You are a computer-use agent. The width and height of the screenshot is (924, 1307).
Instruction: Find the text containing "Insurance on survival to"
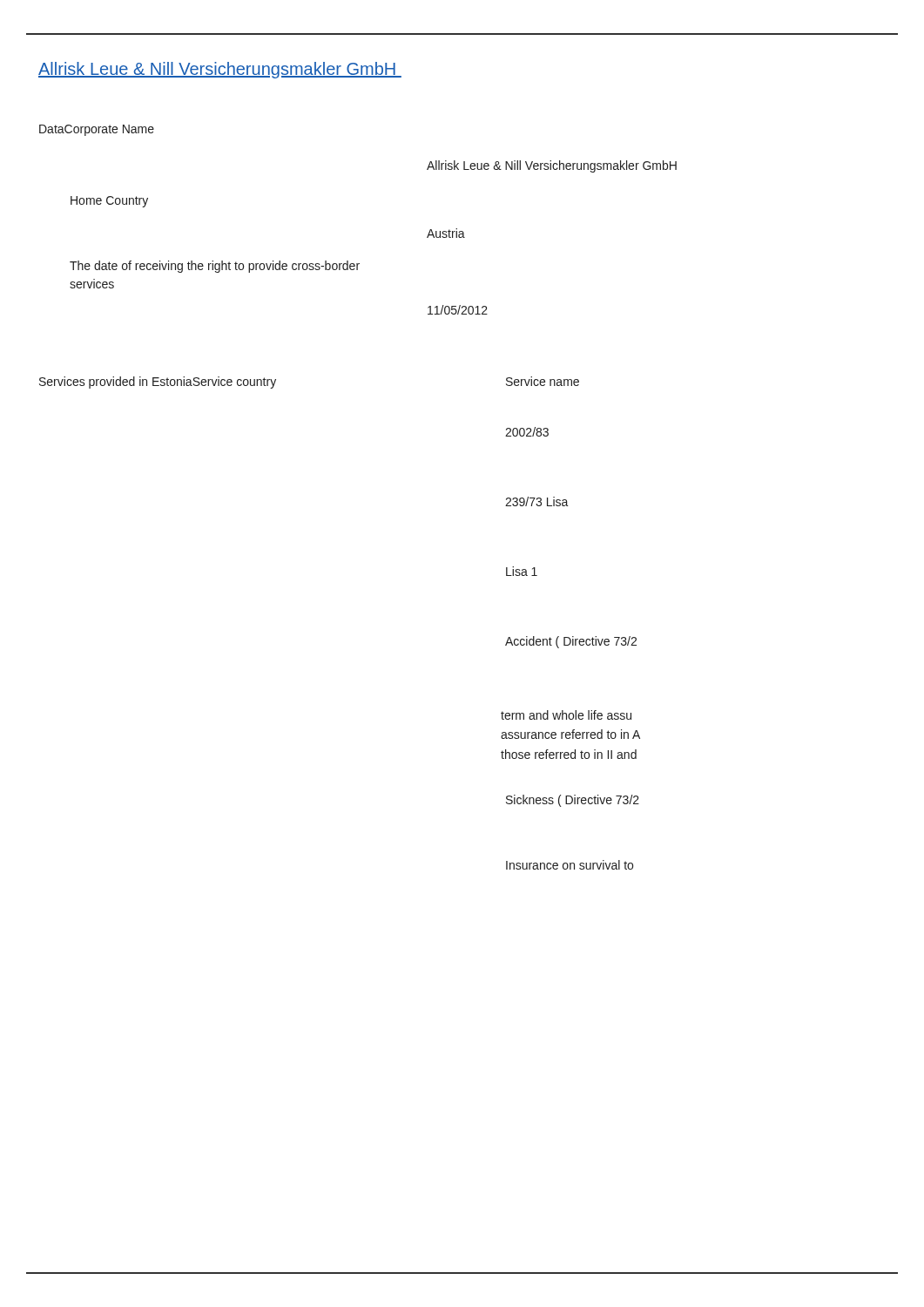570,865
